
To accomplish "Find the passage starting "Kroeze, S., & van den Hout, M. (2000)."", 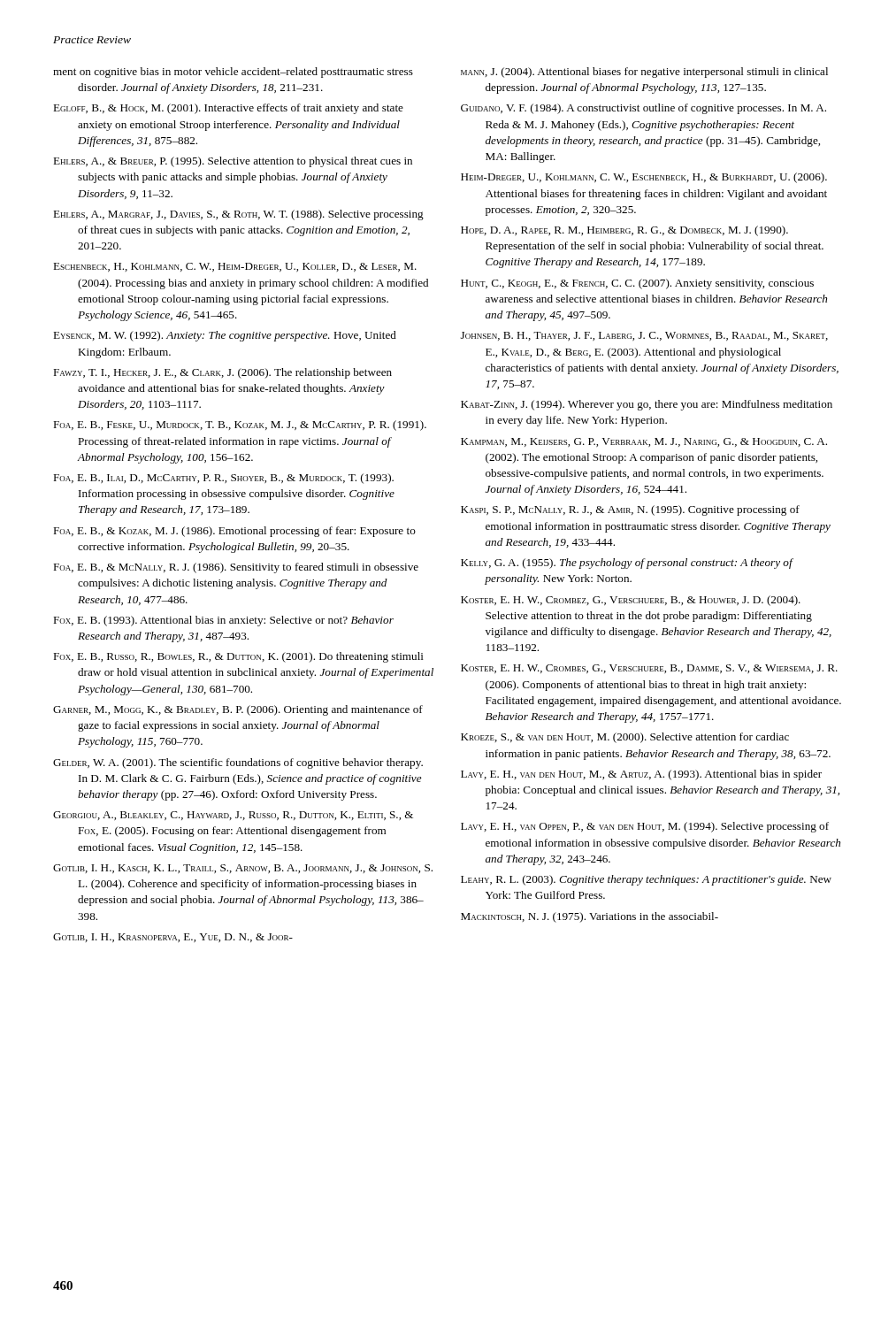I will coord(646,745).
